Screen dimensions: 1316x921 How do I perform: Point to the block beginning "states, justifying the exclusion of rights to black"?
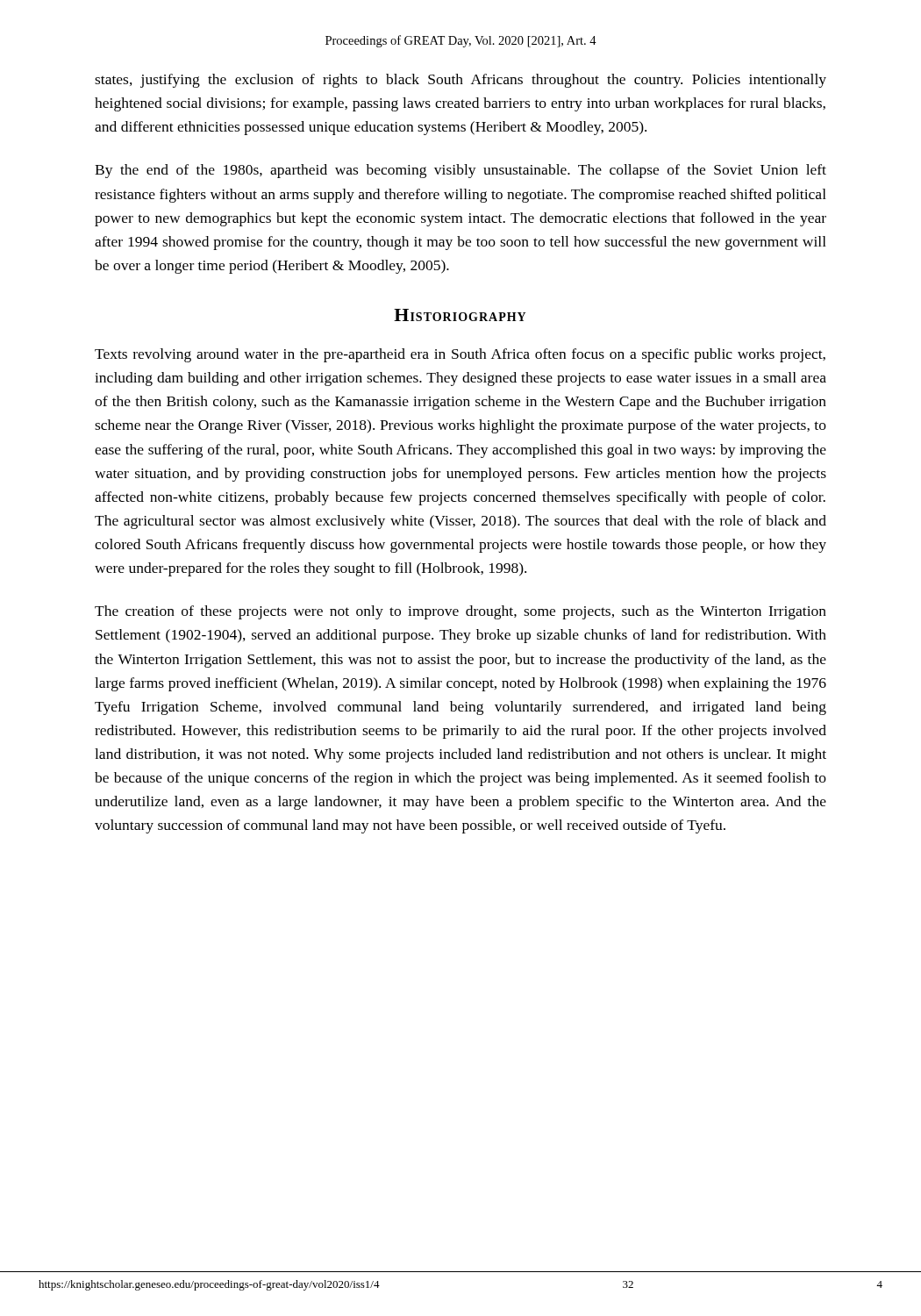click(460, 103)
